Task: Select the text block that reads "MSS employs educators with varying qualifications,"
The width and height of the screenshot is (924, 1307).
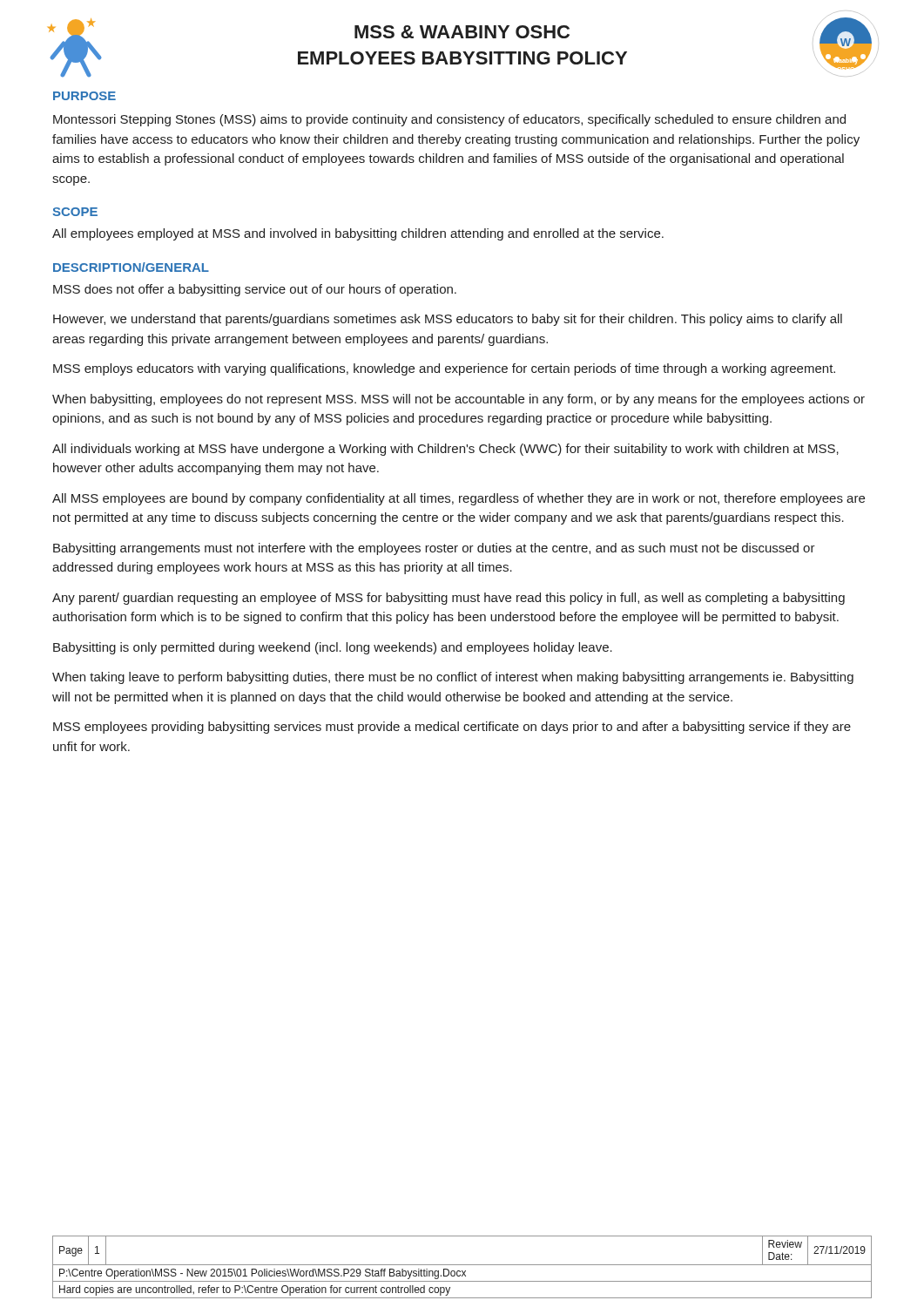Action: (x=444, y=368)
